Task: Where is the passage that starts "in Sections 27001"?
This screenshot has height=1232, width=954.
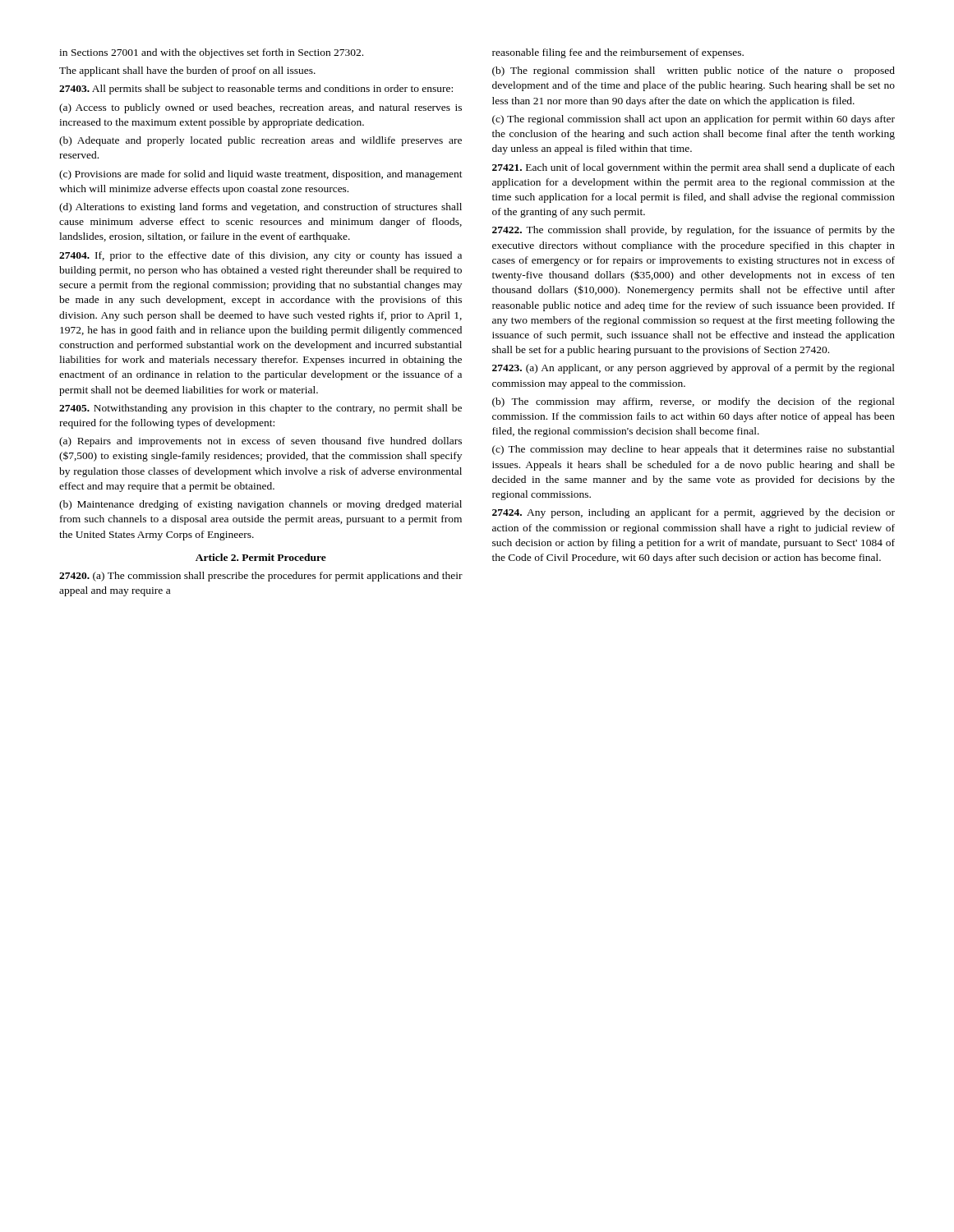Action: [261, 294]
